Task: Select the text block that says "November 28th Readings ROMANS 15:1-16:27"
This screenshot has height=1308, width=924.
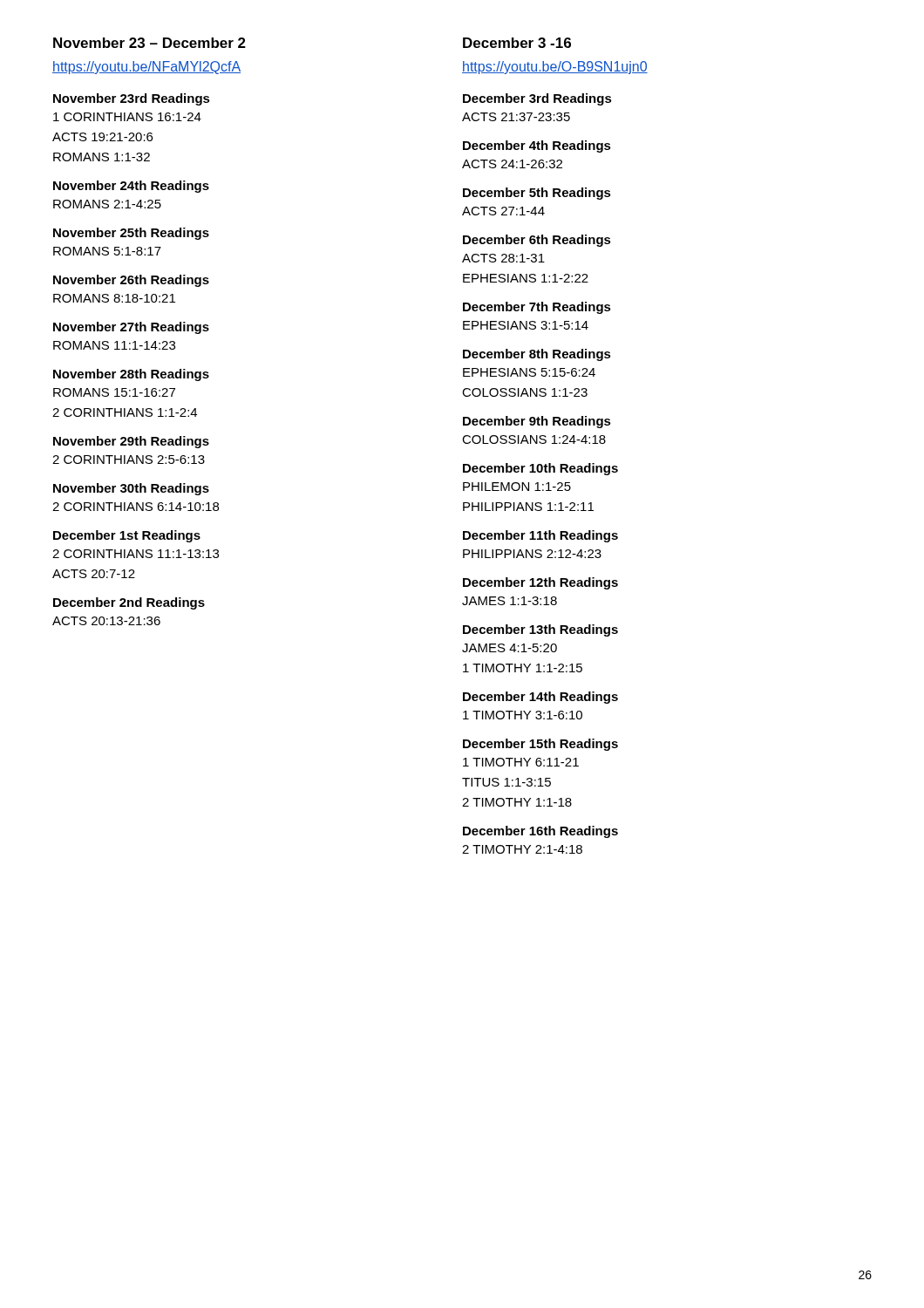Action: 131,375
